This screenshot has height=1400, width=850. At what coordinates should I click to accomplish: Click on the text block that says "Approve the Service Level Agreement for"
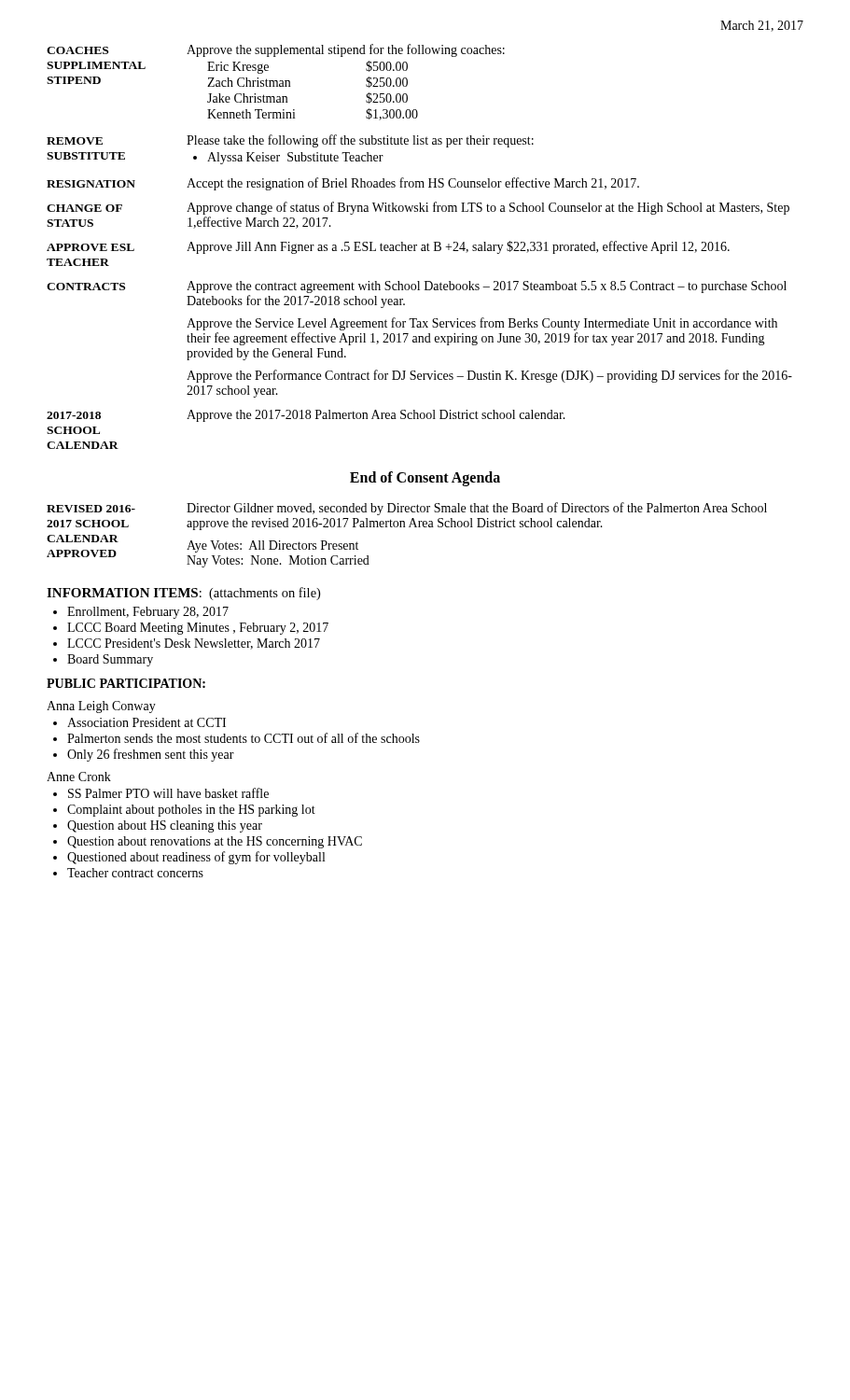482,338
